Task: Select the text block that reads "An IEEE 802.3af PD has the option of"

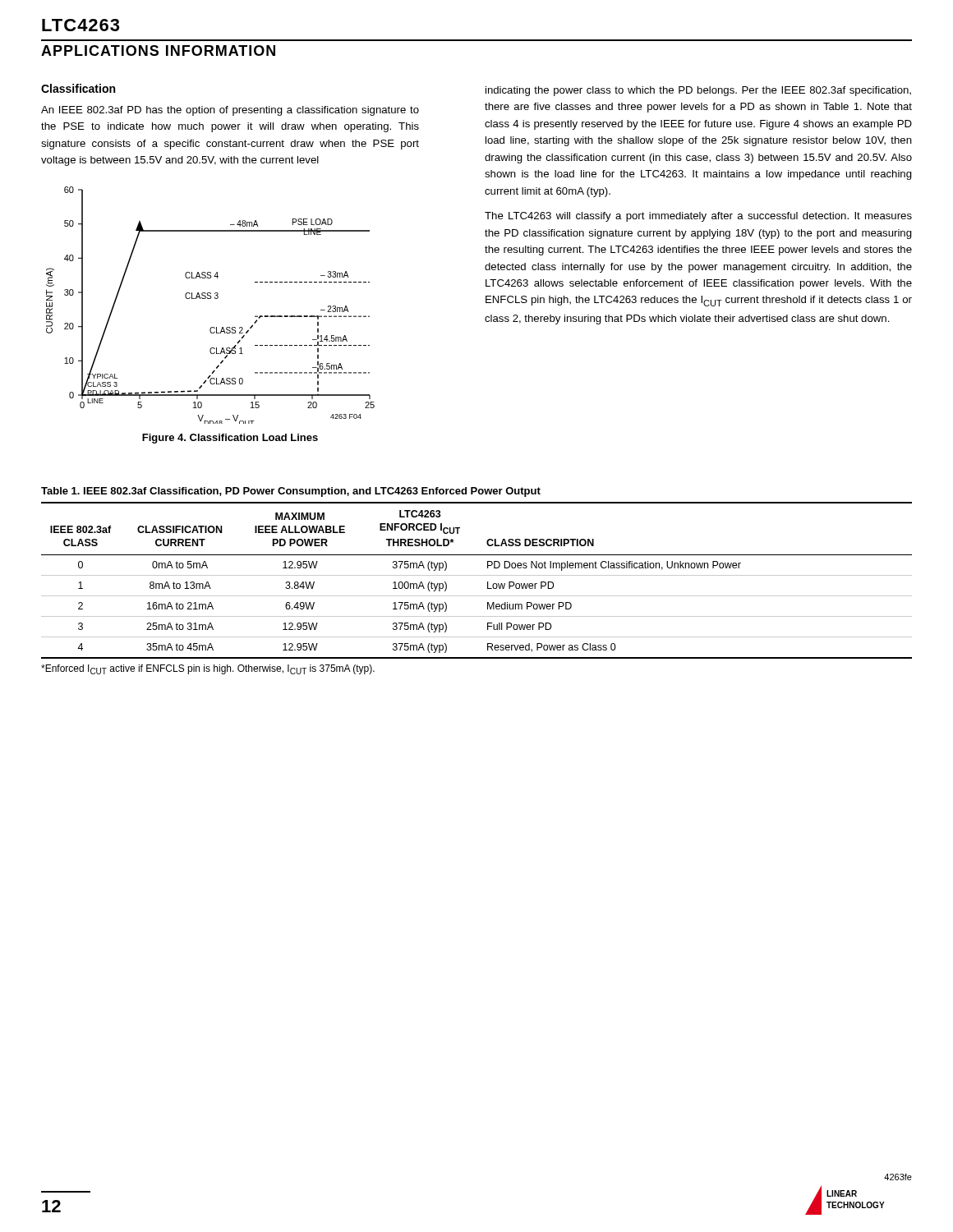Action: (x=230, y=135)
